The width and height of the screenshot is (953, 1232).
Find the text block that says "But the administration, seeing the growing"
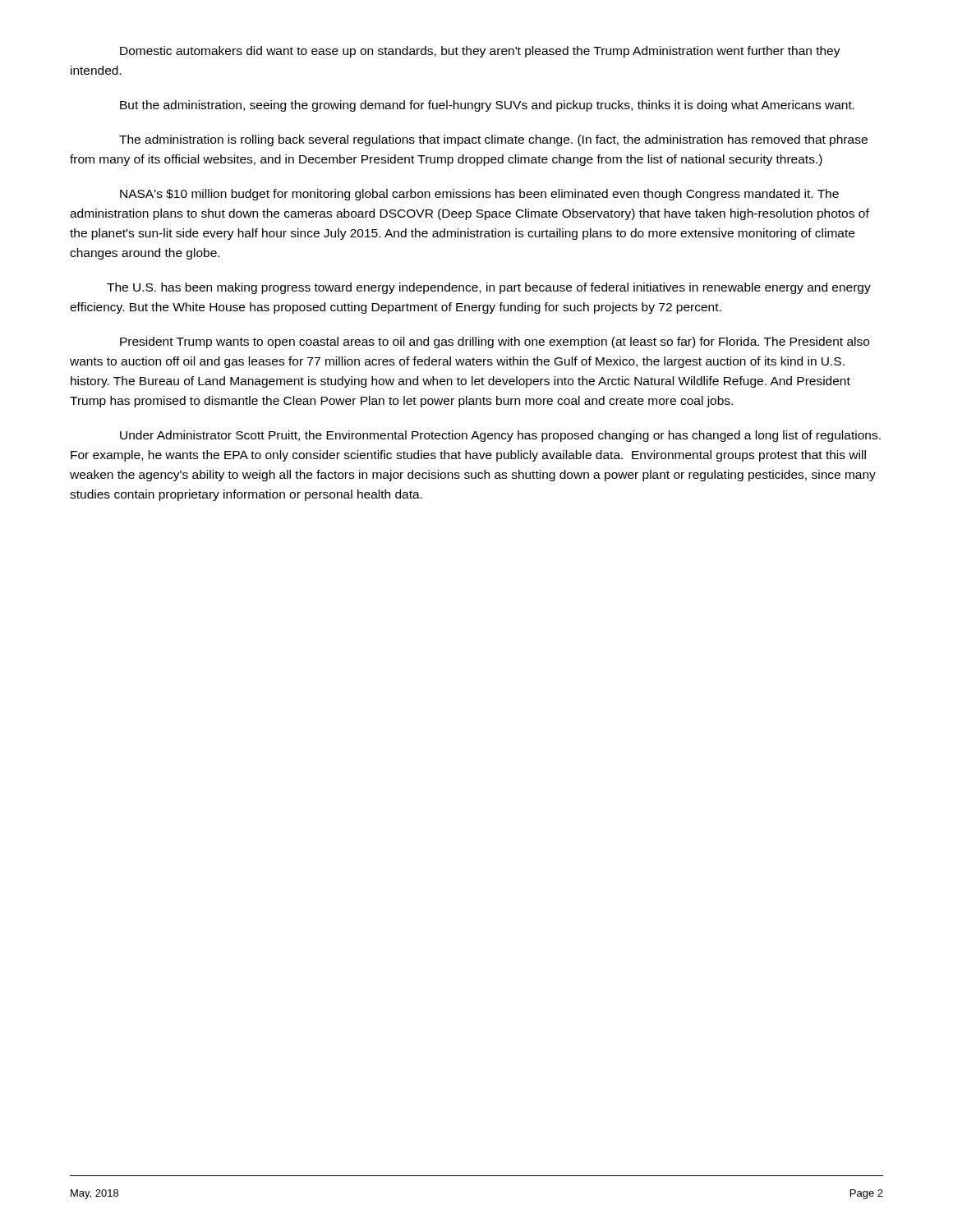point(487,105)
